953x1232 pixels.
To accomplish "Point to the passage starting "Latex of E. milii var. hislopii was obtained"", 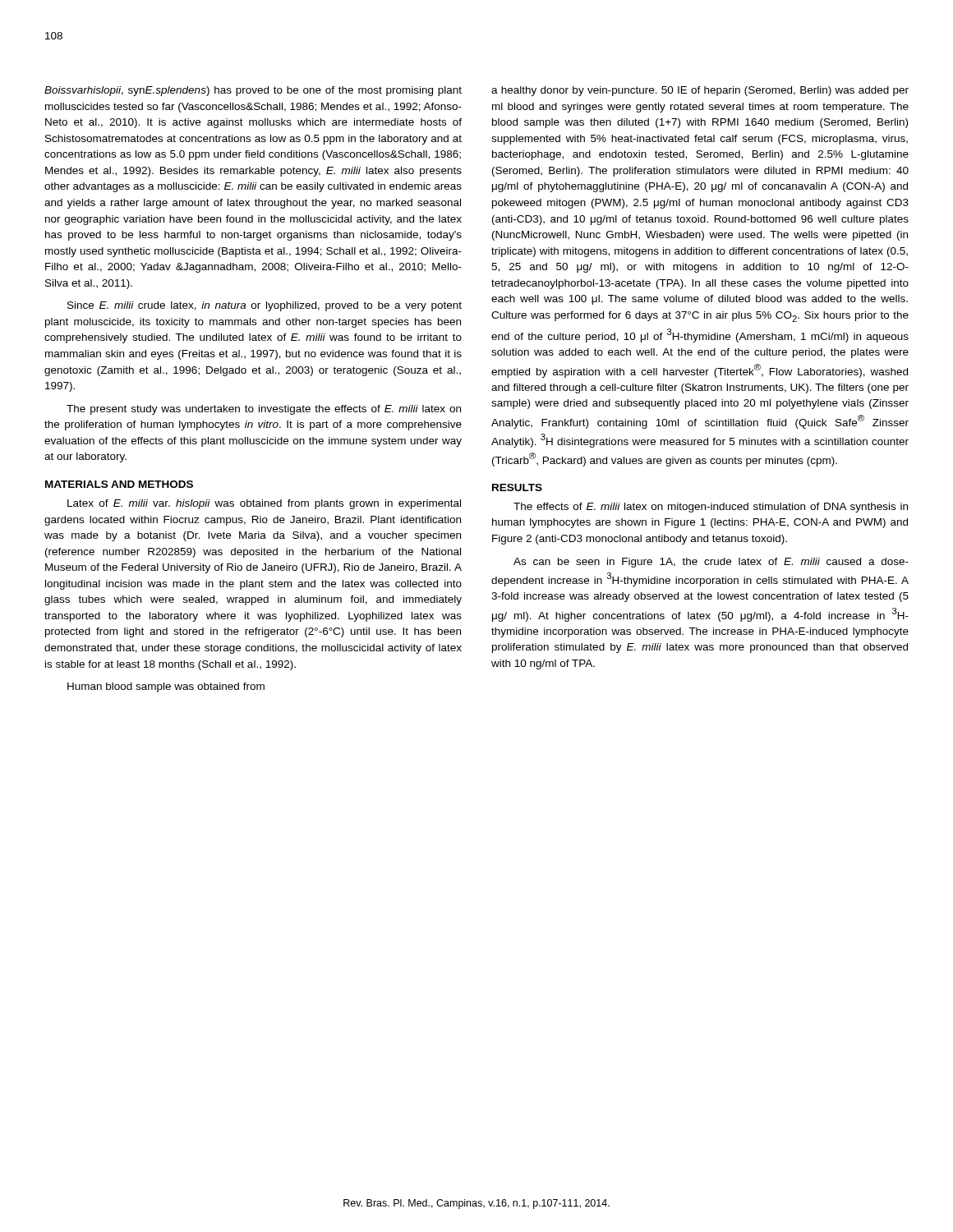I will (x=253, y=584).
